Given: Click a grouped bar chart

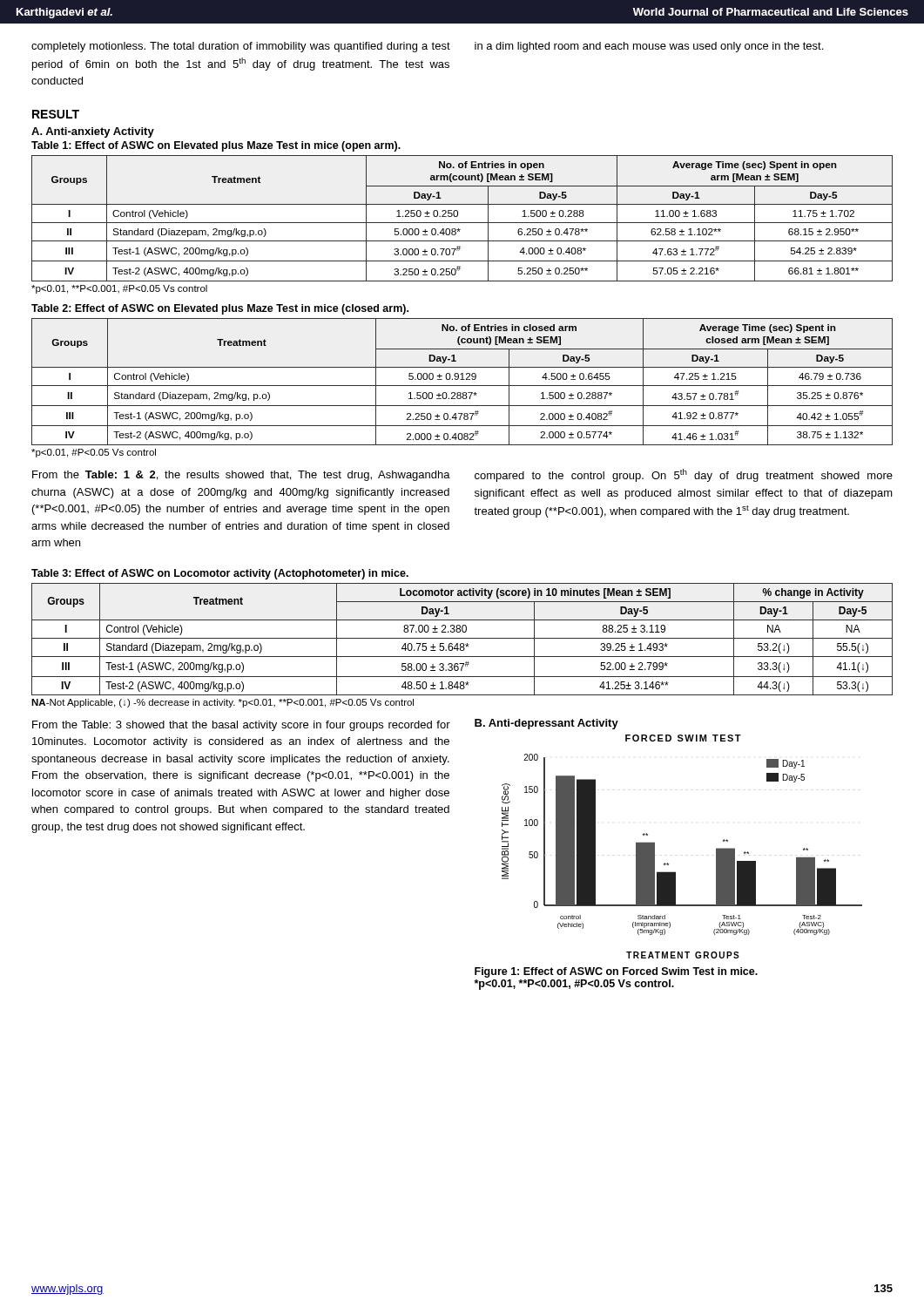Looking at the screenshot, I should click(683, 846).
